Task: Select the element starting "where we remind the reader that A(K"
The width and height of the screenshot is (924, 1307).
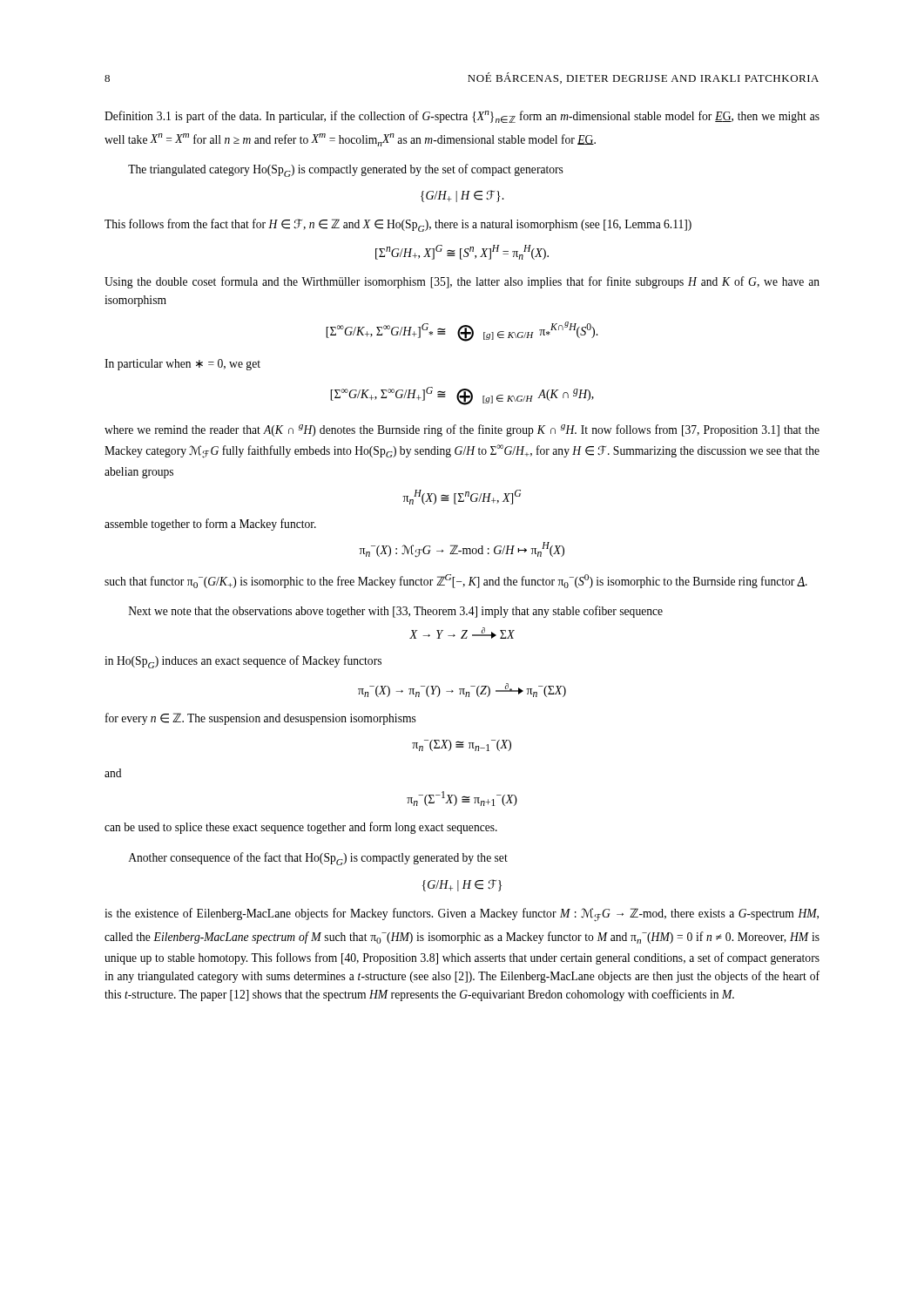Action: [462, 449]
